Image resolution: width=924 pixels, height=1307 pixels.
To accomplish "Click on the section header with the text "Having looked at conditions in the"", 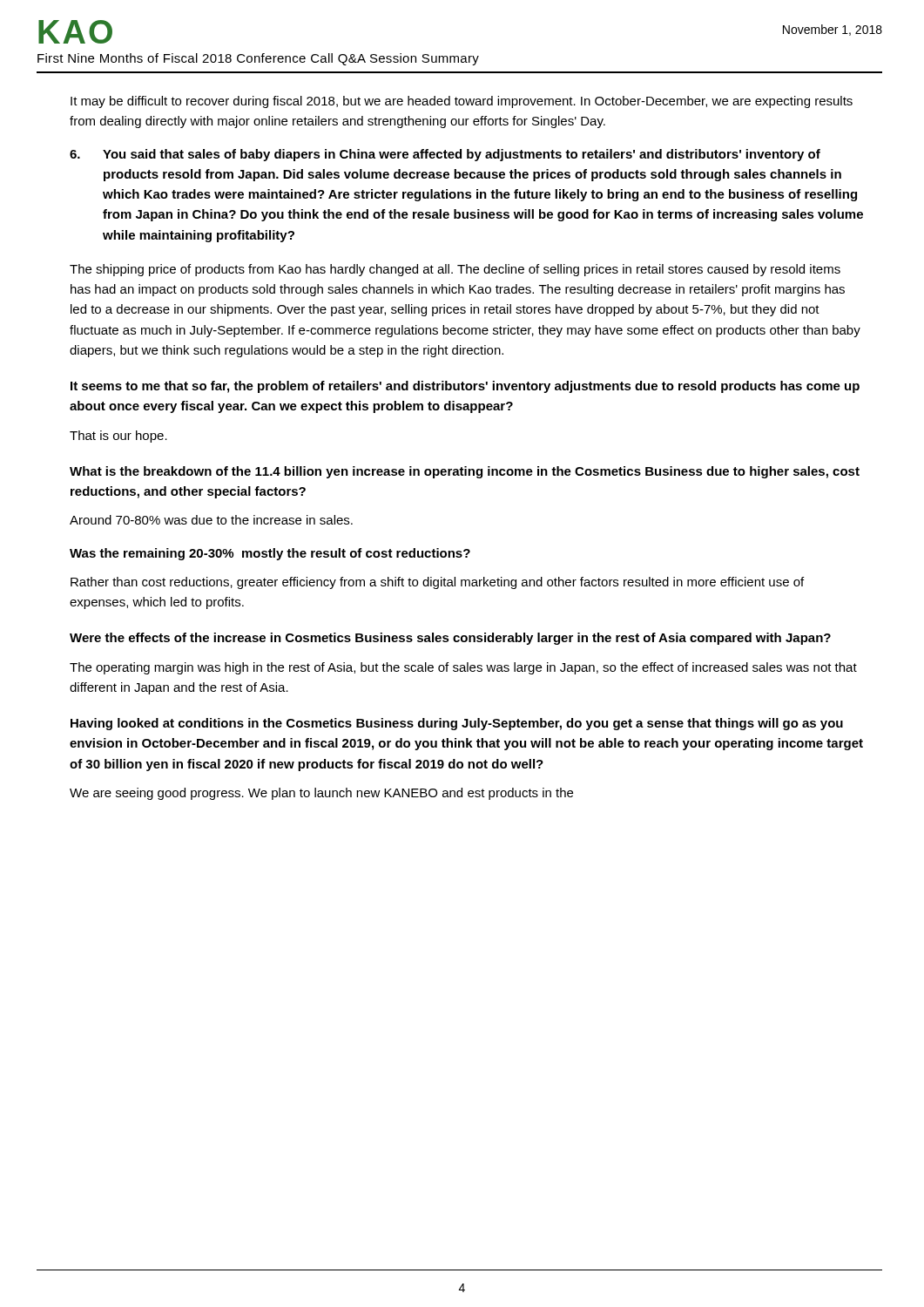I will [x=466, y=743].
